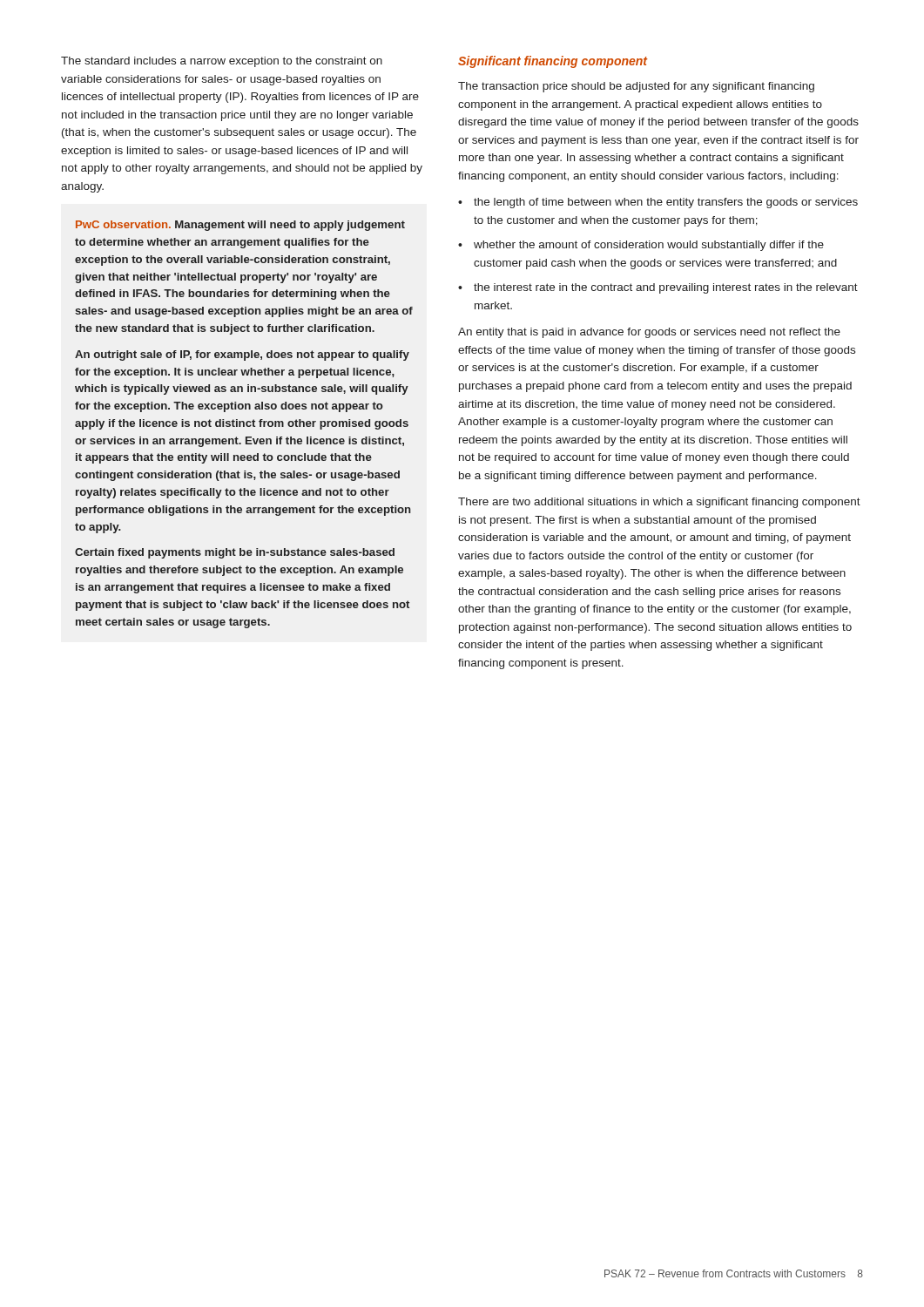Find the block starting "There are two"
The image size is (924, 1307).
(661, 583)
